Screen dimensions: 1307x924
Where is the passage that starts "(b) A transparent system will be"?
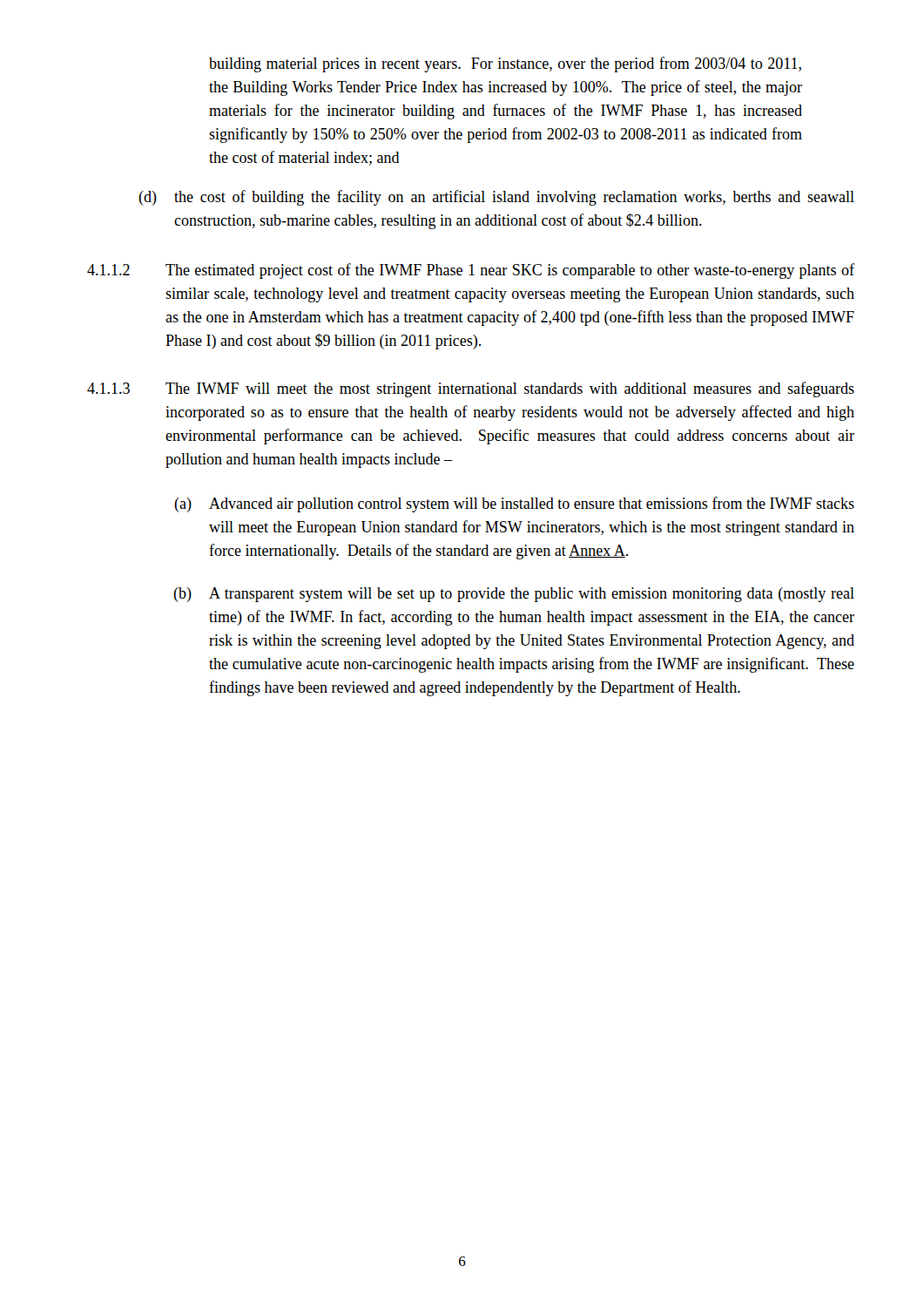[497, 641]
